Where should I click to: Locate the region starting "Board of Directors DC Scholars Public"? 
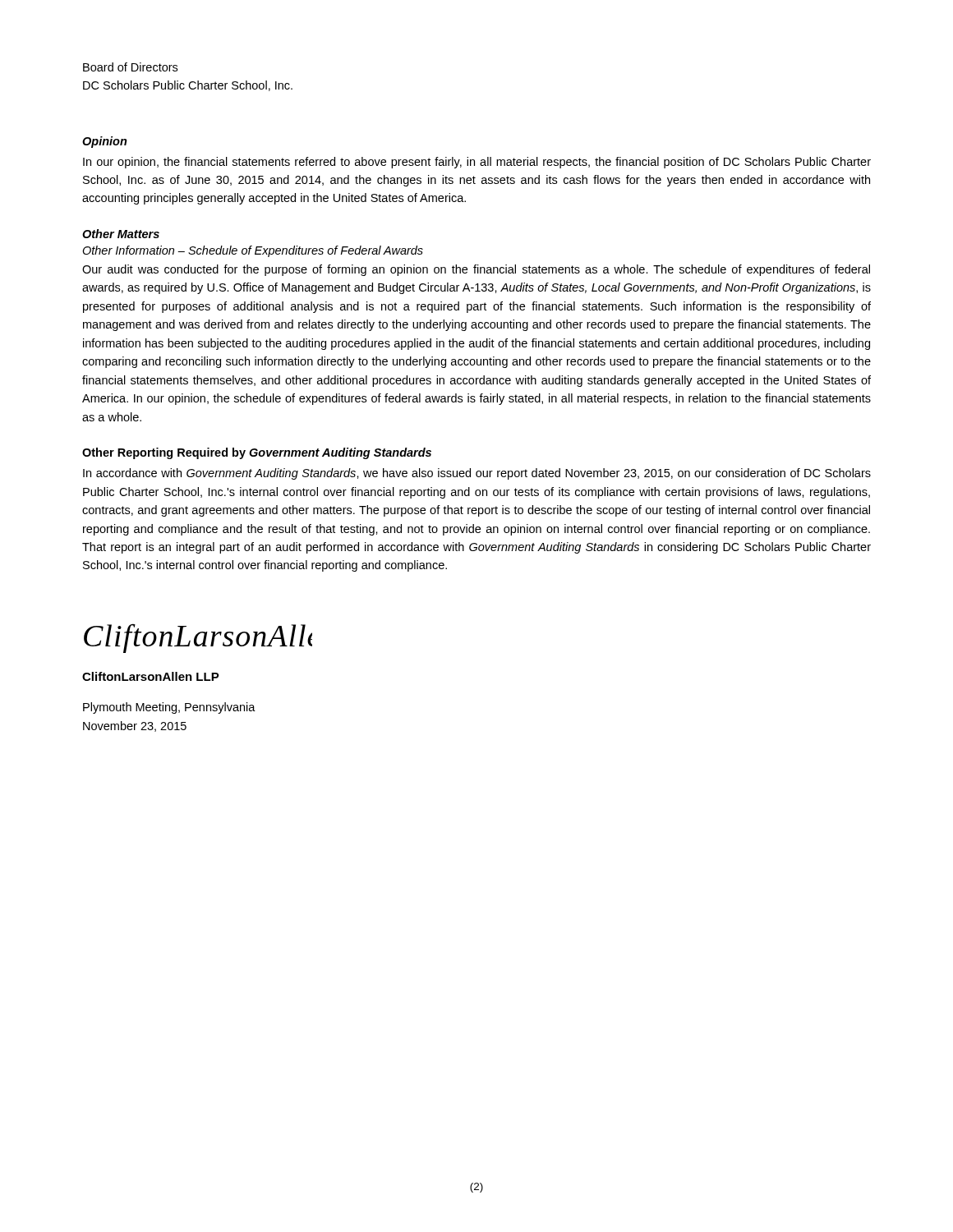(x=188, y=76)
